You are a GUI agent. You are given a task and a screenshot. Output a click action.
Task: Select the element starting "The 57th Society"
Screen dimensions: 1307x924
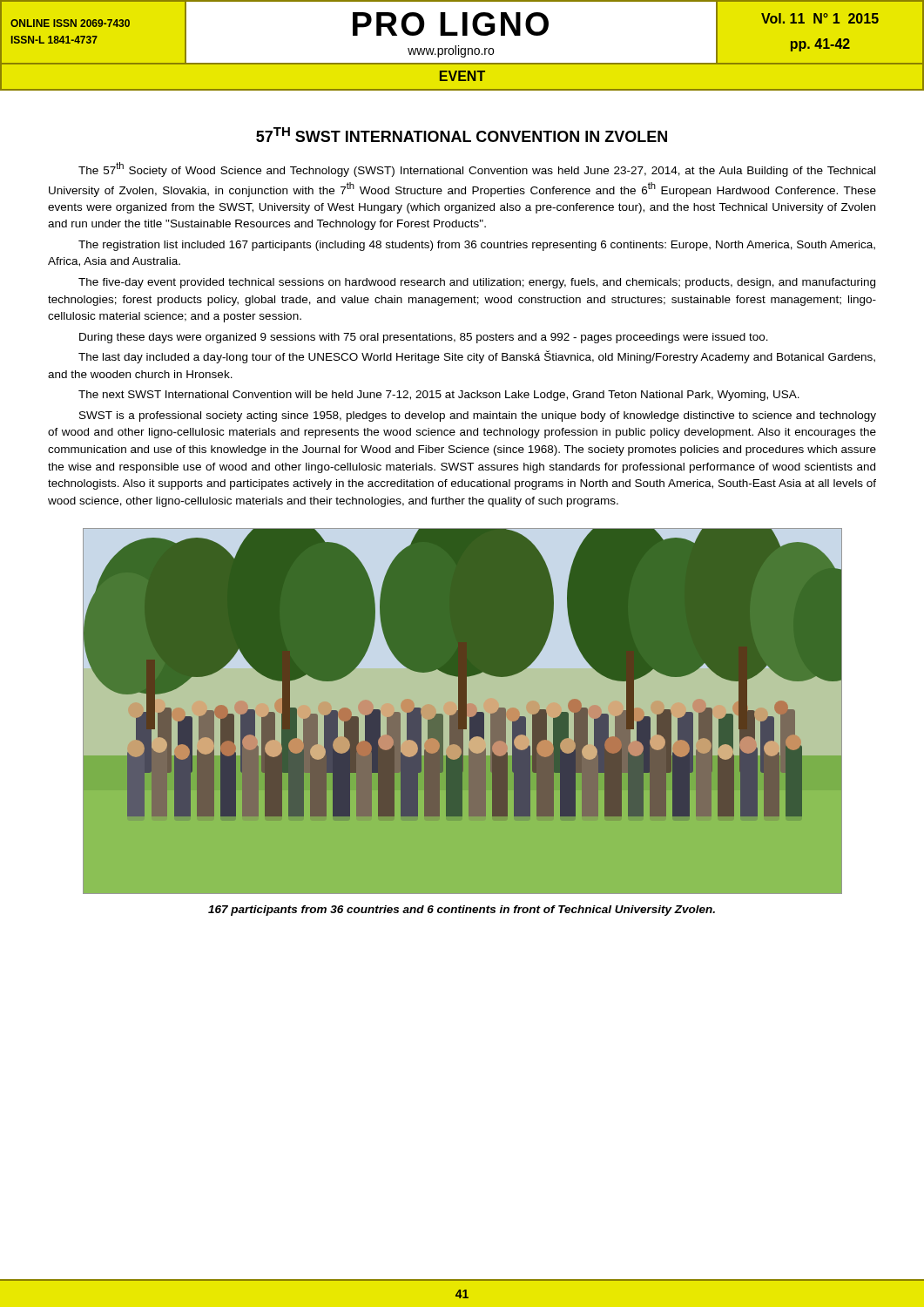[x=462, y=334]
